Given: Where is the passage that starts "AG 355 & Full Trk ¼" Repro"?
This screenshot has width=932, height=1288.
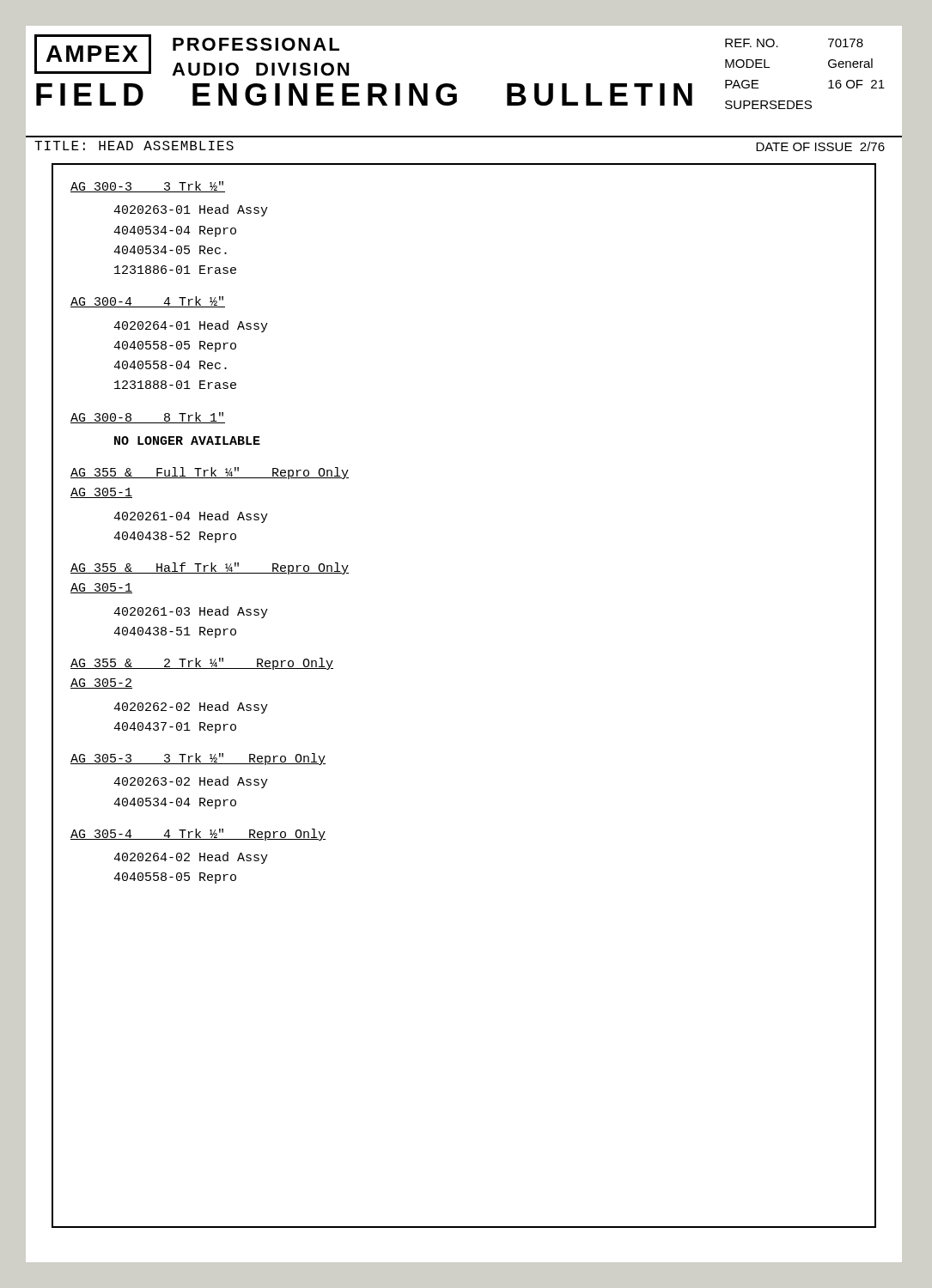Looking at the screenshot, I should [210, 473].
